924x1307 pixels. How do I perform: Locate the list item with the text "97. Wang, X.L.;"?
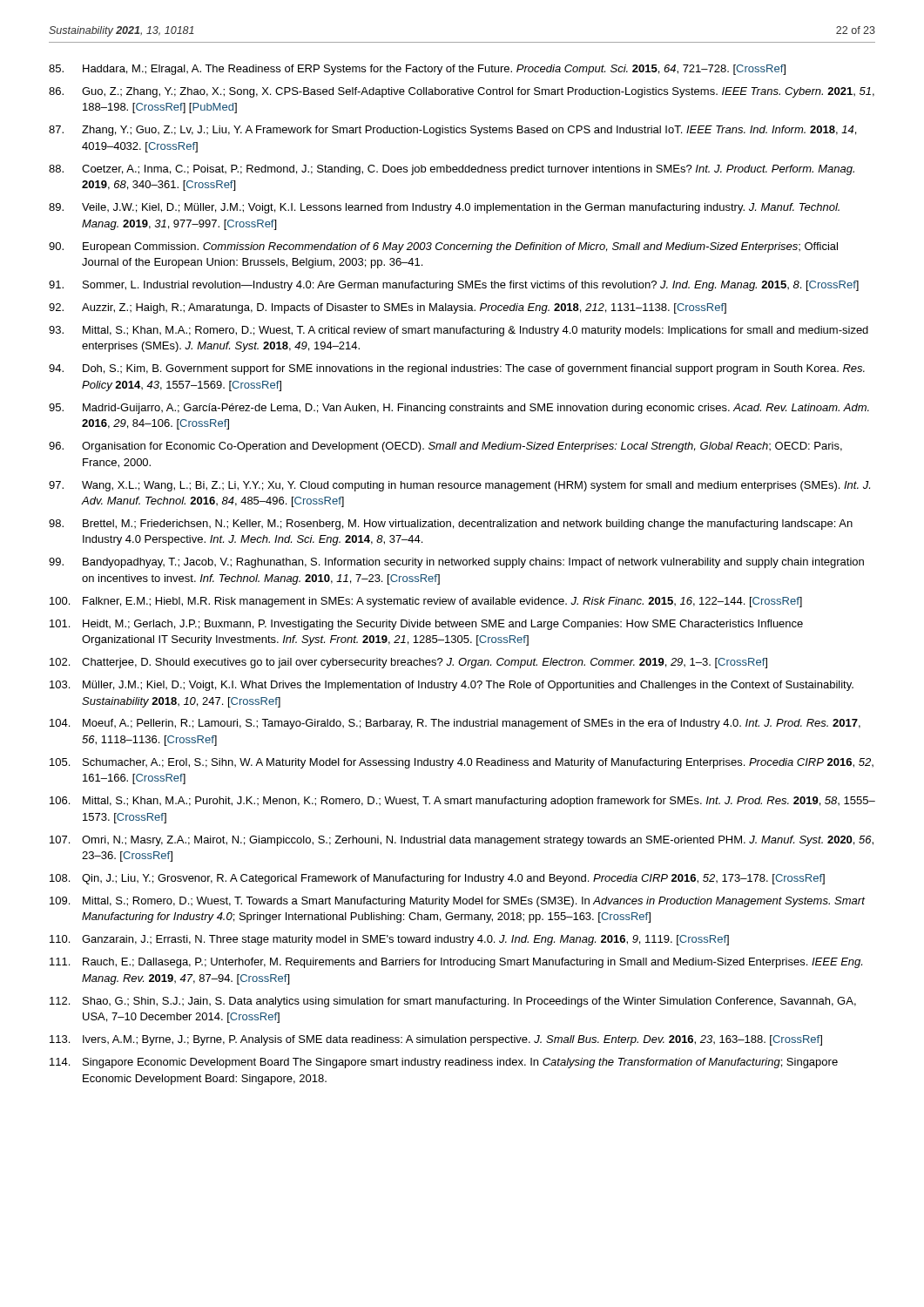(x=462, y=493)
